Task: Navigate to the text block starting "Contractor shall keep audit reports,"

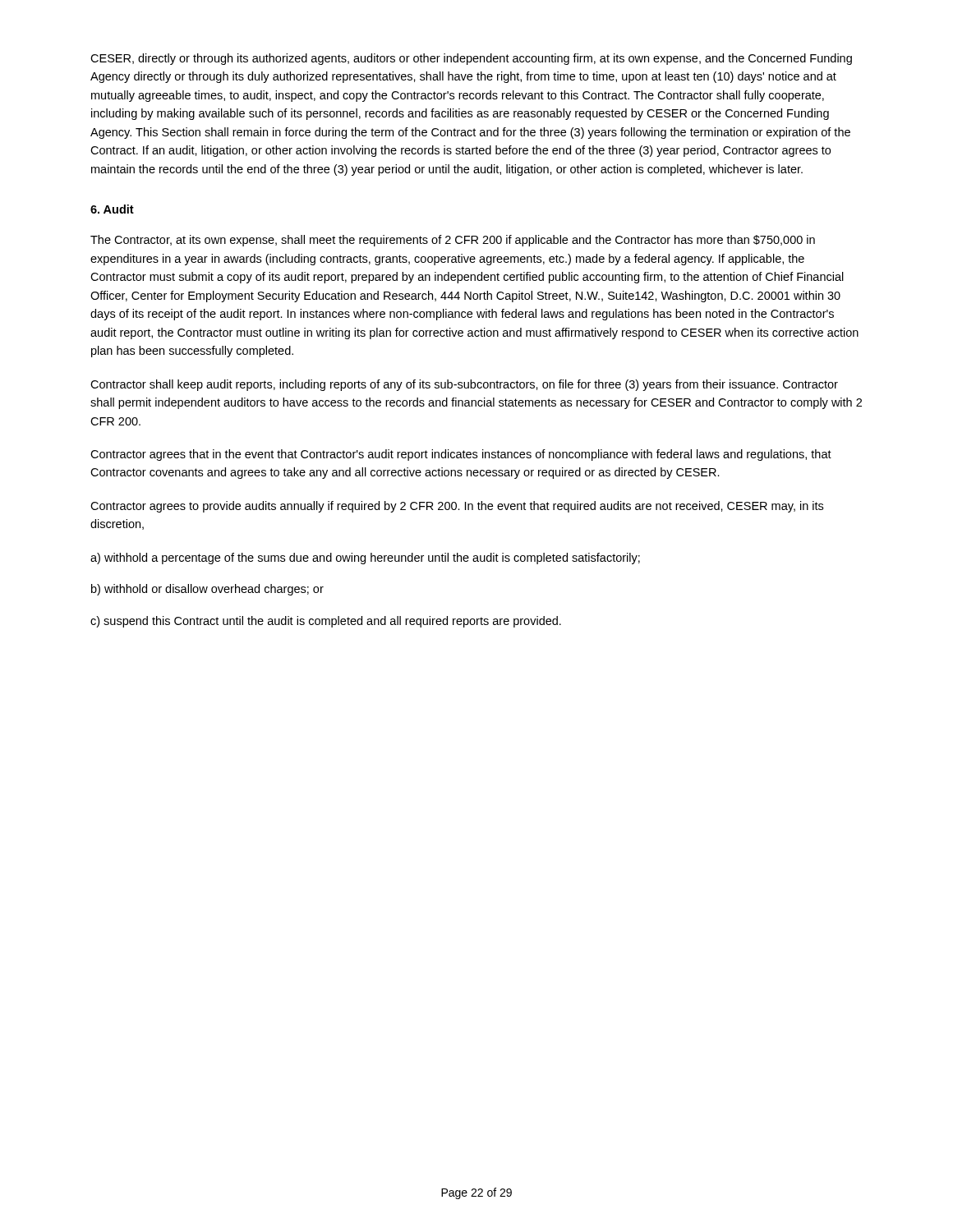Action: point(476,402)
